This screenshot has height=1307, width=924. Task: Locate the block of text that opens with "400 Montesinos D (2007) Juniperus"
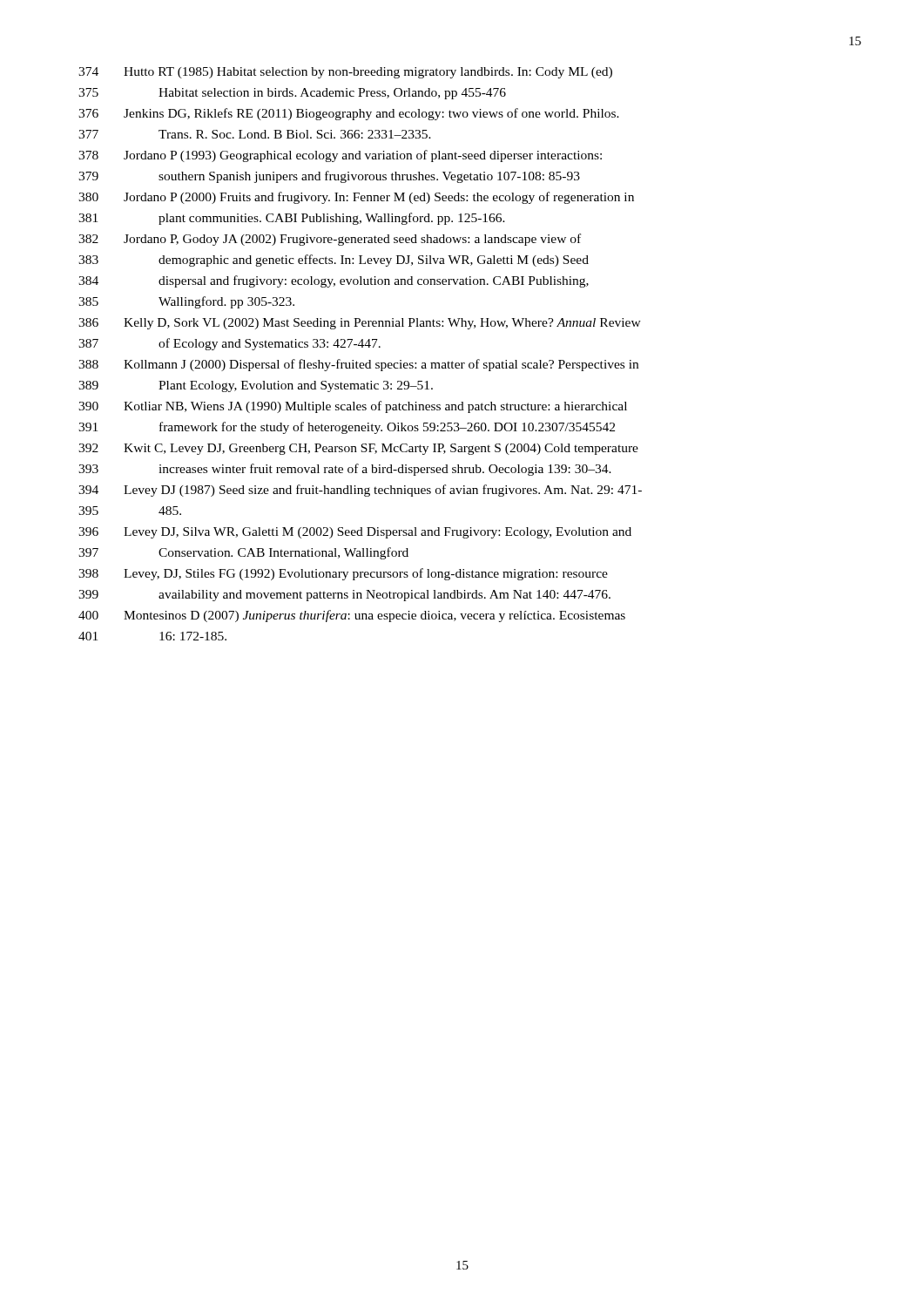click(x=470, y=615)
